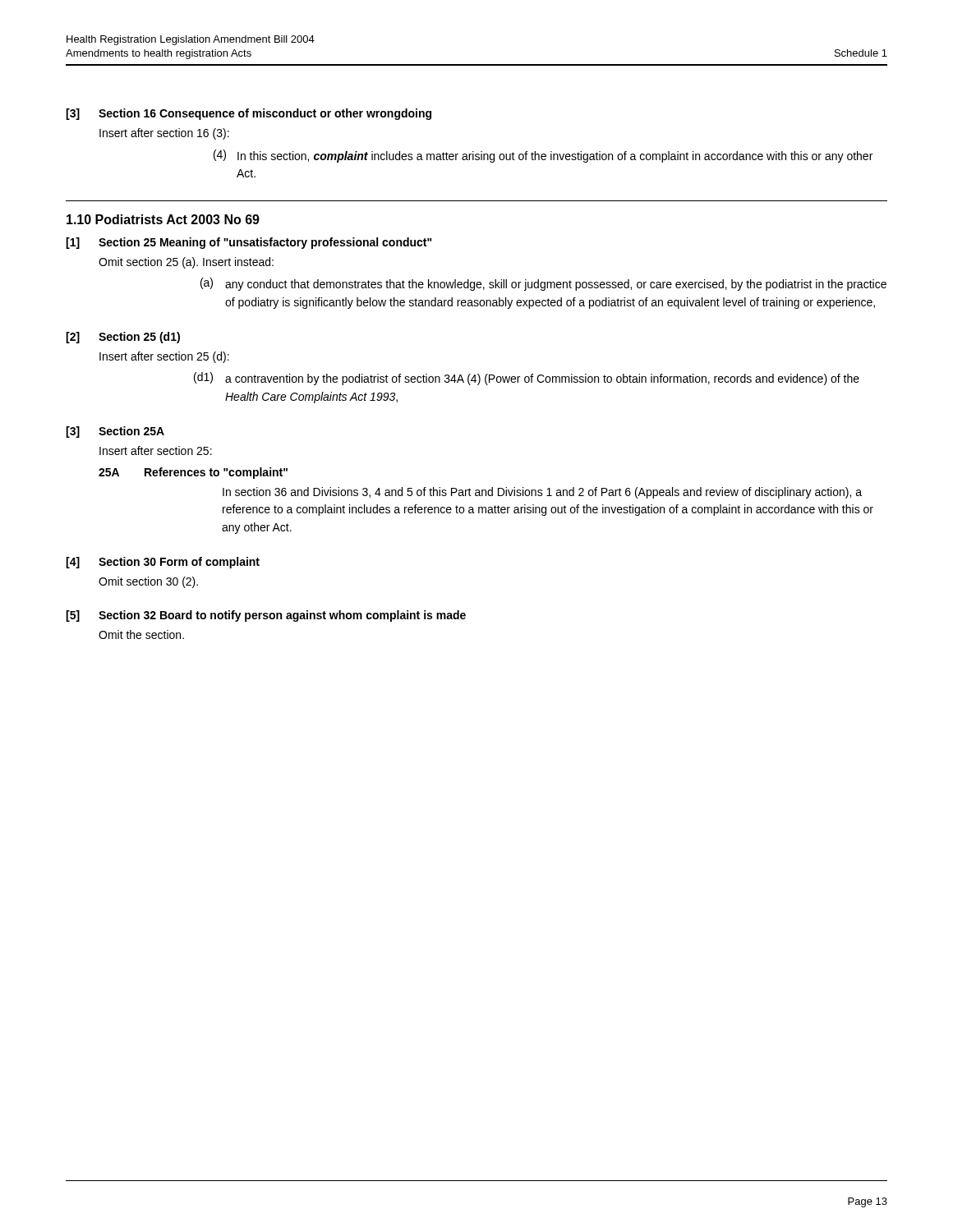
Task: Locate the section header that opens with "[3] Section 16 Consequence of misconduct or"
Action: [249, 113]
